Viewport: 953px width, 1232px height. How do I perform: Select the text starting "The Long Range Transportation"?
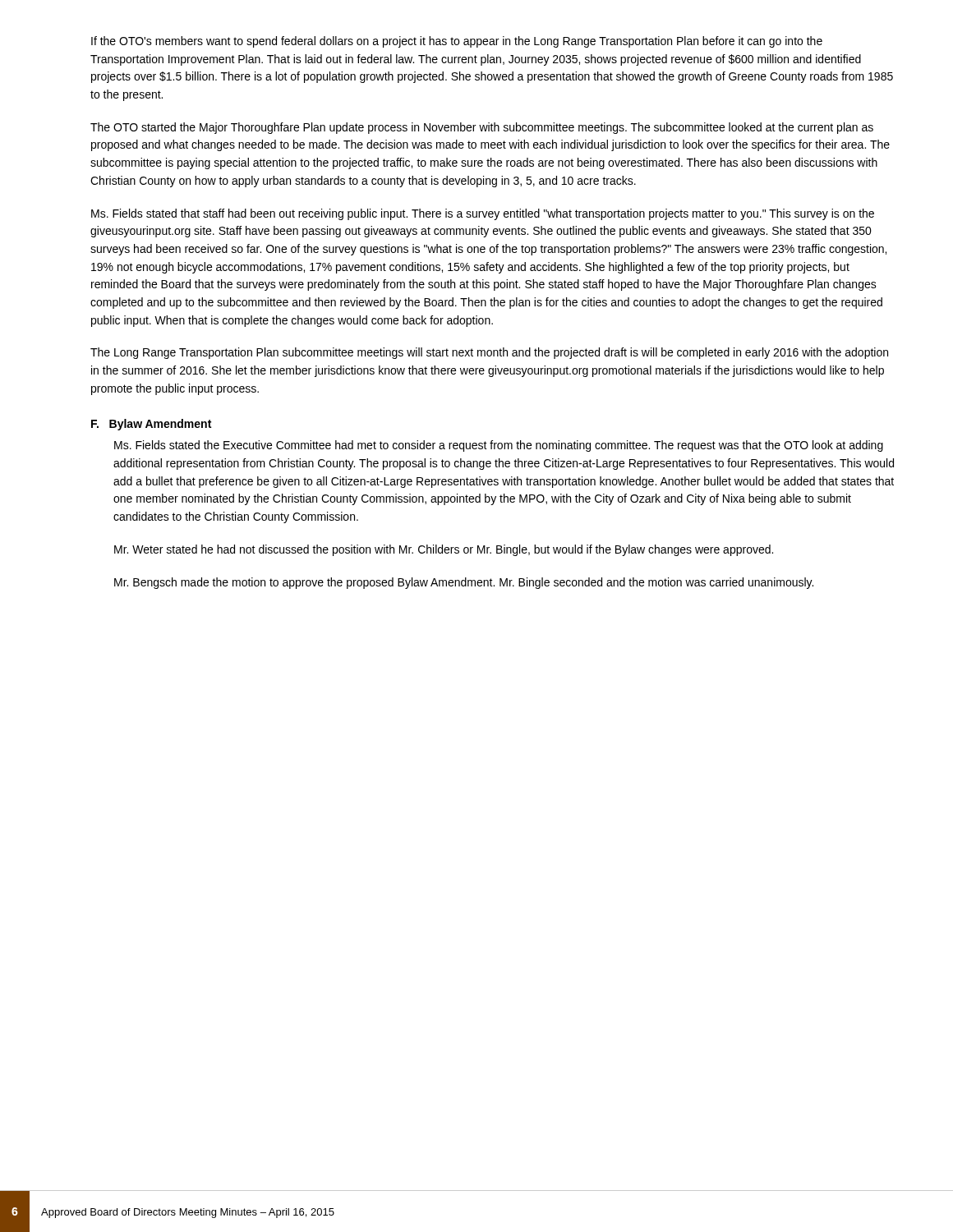click(490, 370)
